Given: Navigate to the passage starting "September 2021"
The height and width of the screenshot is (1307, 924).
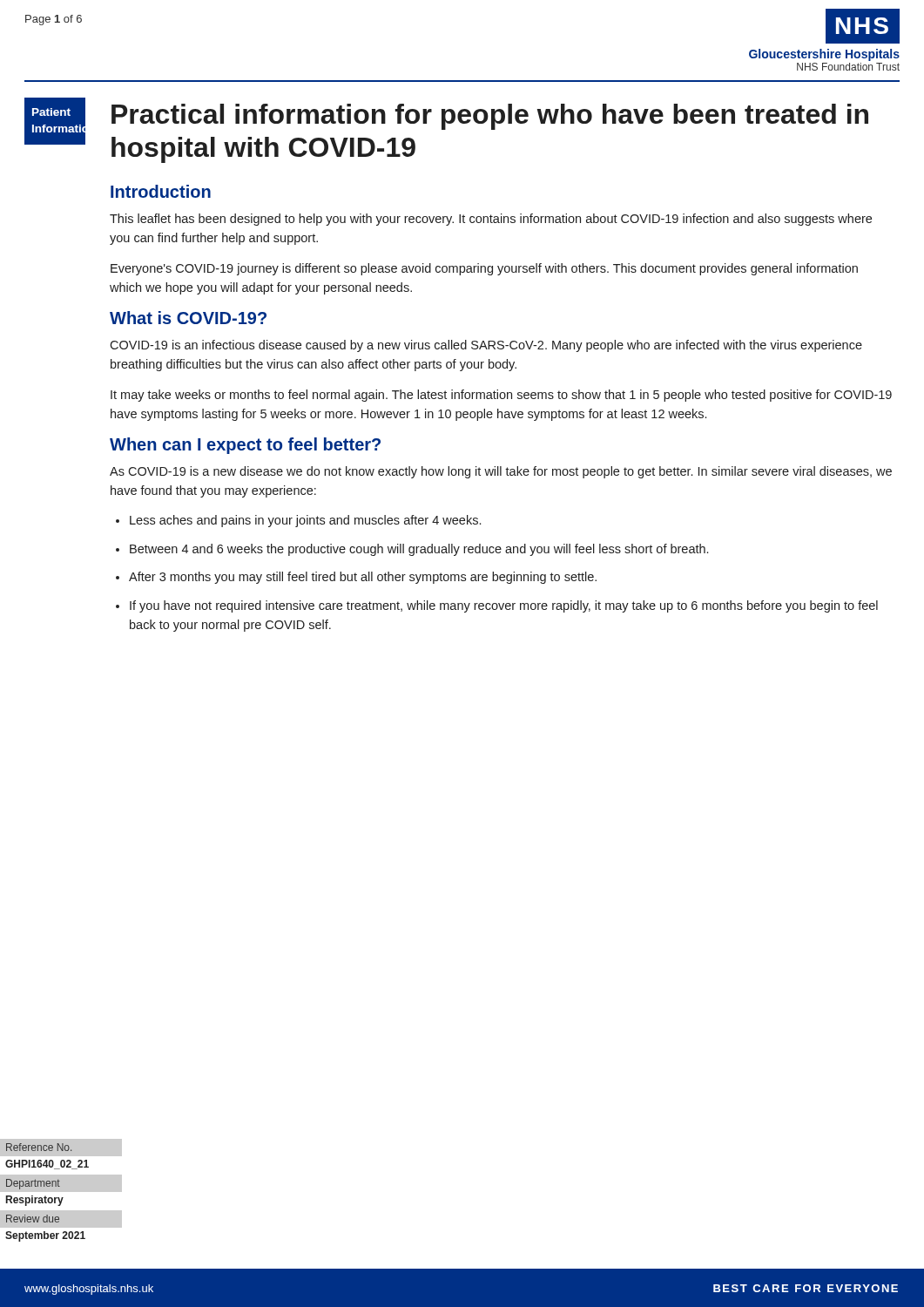Looking at the screenshot, I should pos(45,1236).
